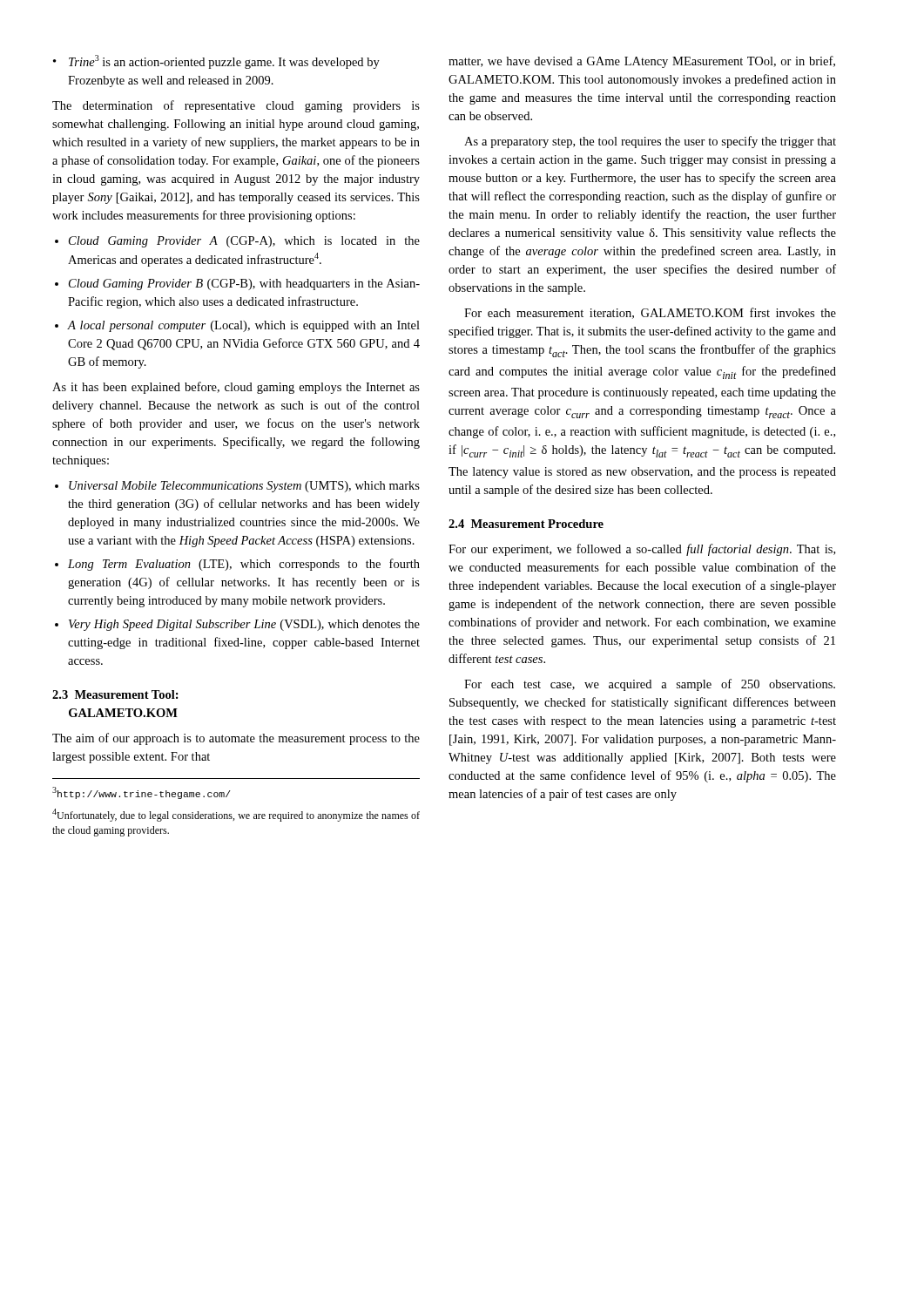Select the list item that reads "Very High Speed Digital Subscriber Line (VSDL),"

(244, 643)
